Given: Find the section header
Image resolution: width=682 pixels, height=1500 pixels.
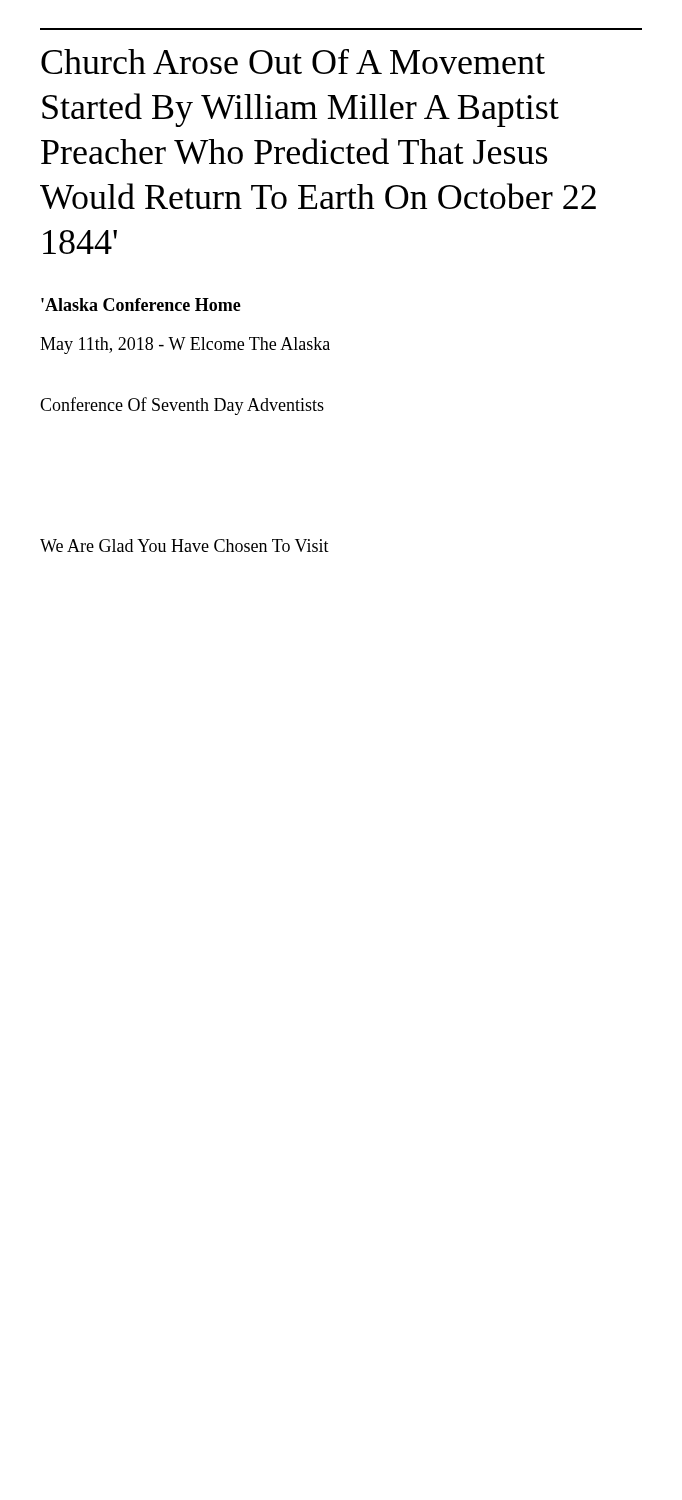Looking at the screenshot, I should coord(140,305).
